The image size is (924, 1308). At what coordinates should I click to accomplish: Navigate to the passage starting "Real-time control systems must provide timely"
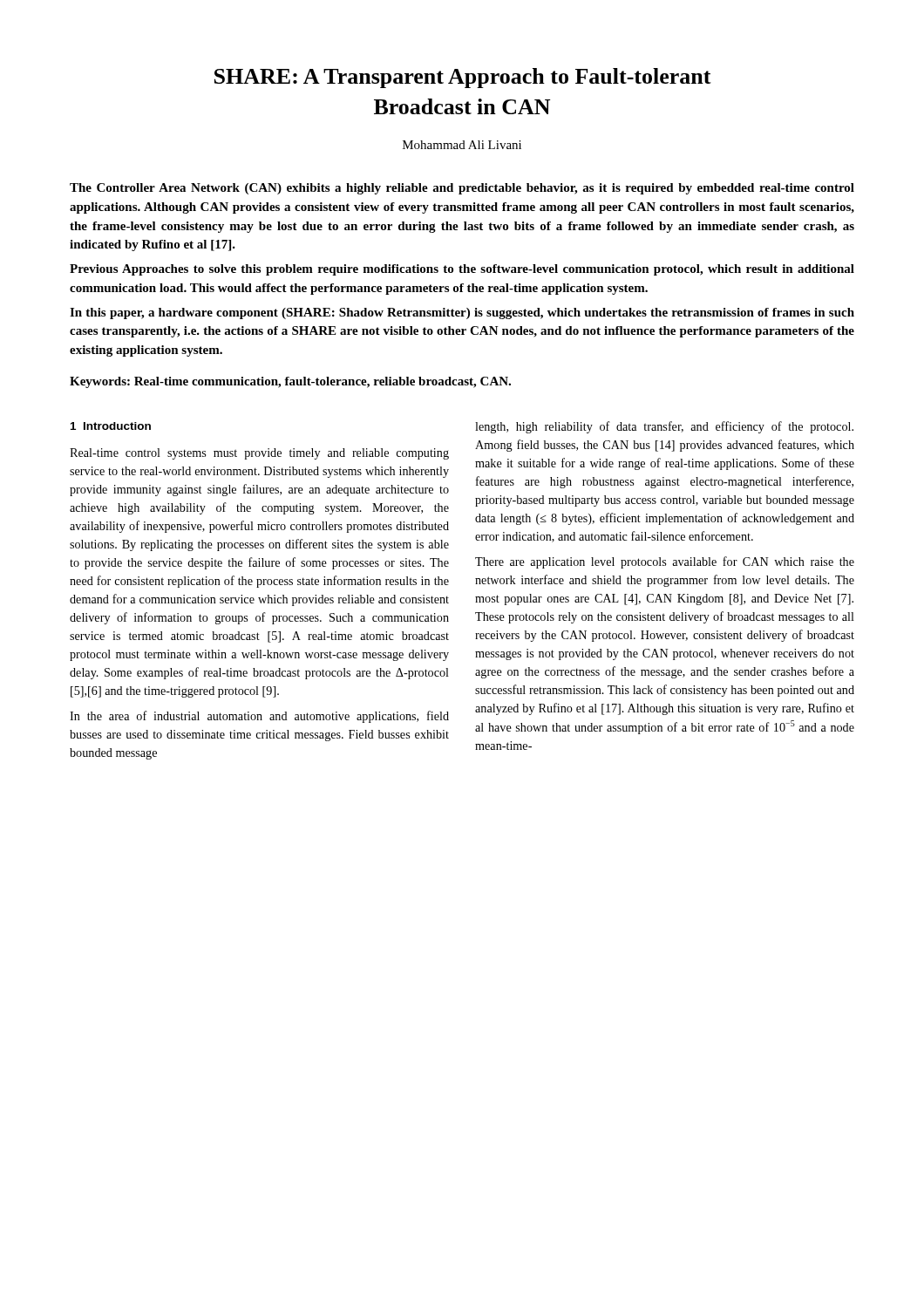click(259, 603)
